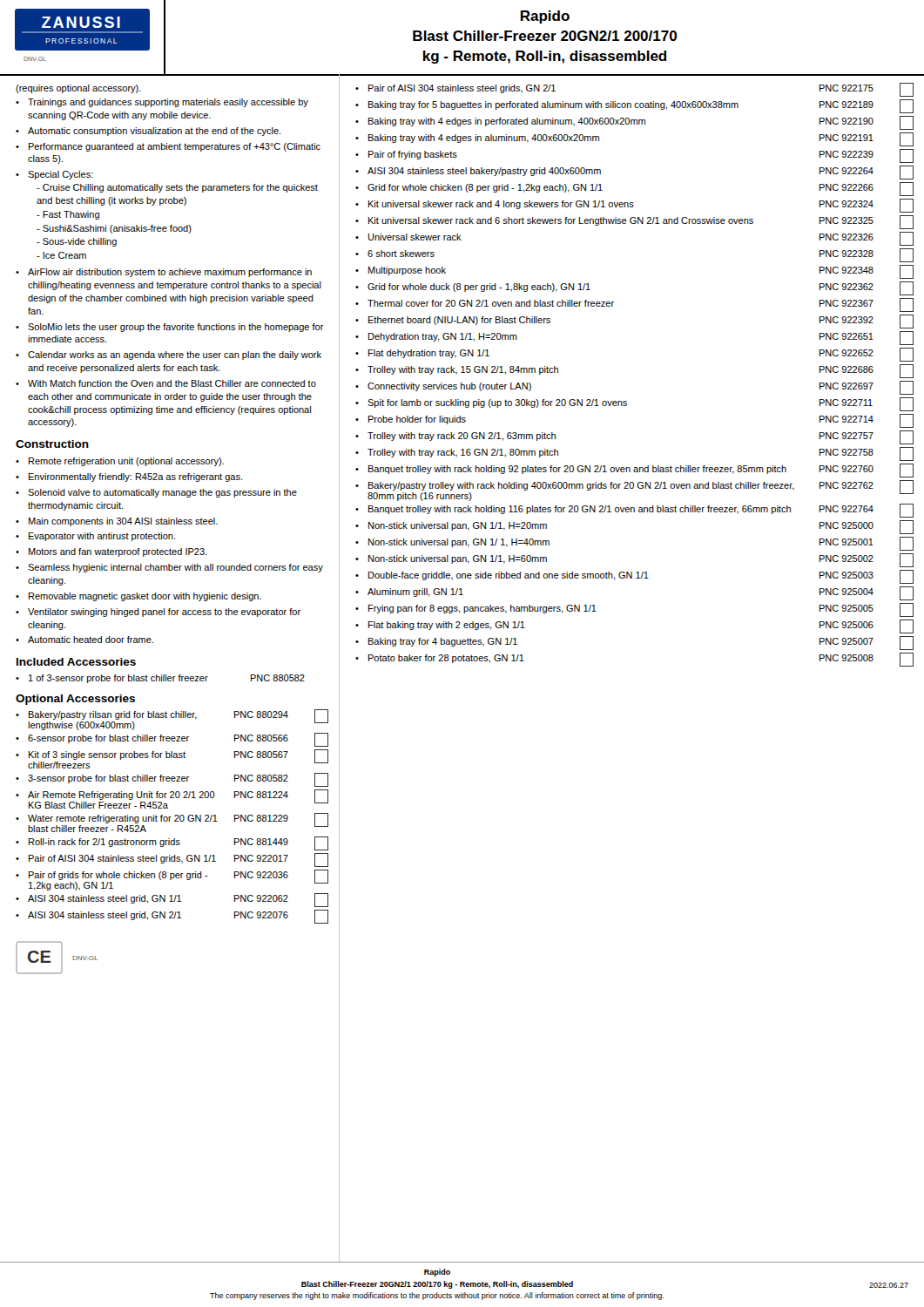Click on the list item containing "• Trolley with tray rack, 16 GN 2/1,"
The width and height of the screenshot is (924, 1307).
tap(463, 454)
